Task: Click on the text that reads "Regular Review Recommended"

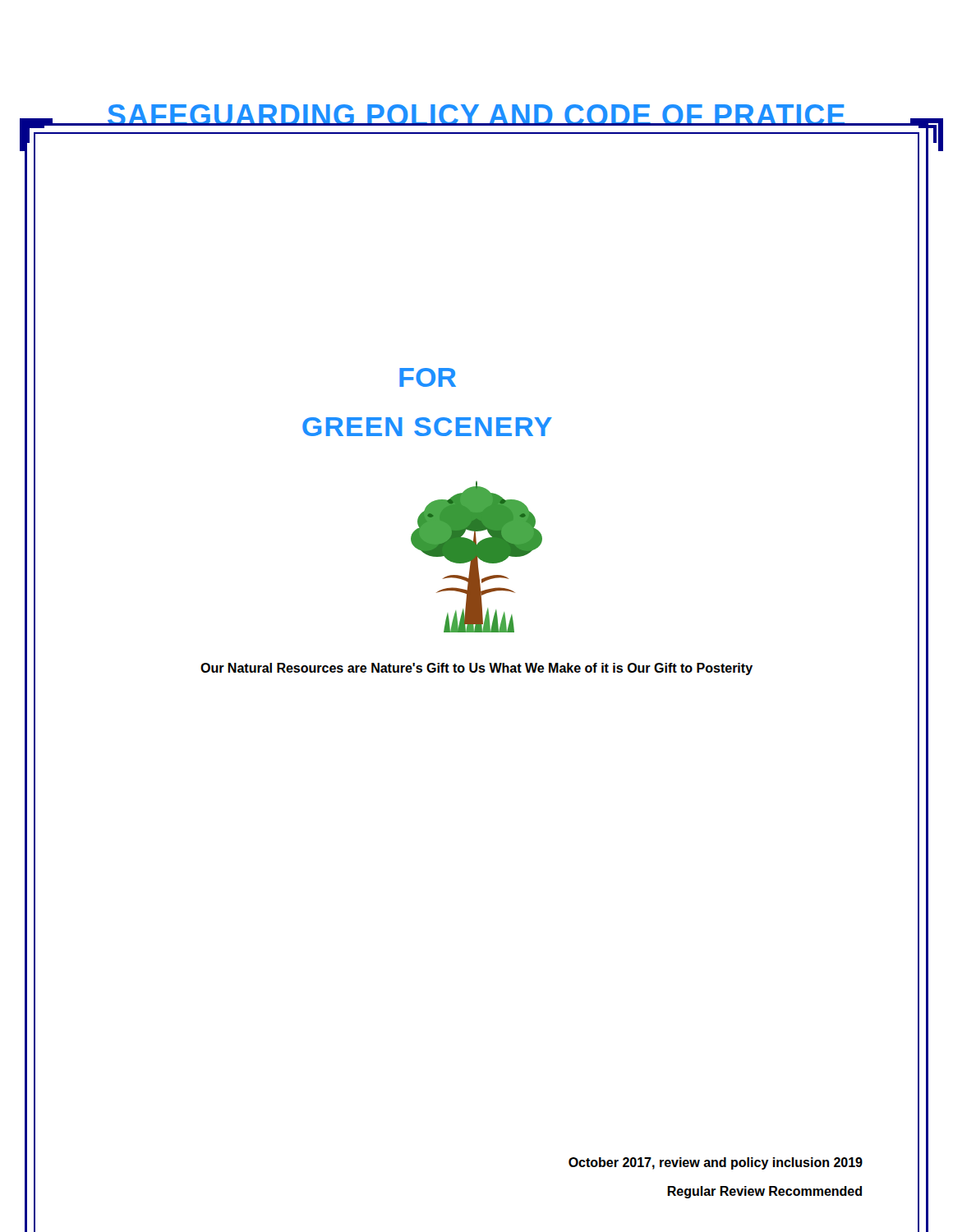Action: [x=765, y=1191]
